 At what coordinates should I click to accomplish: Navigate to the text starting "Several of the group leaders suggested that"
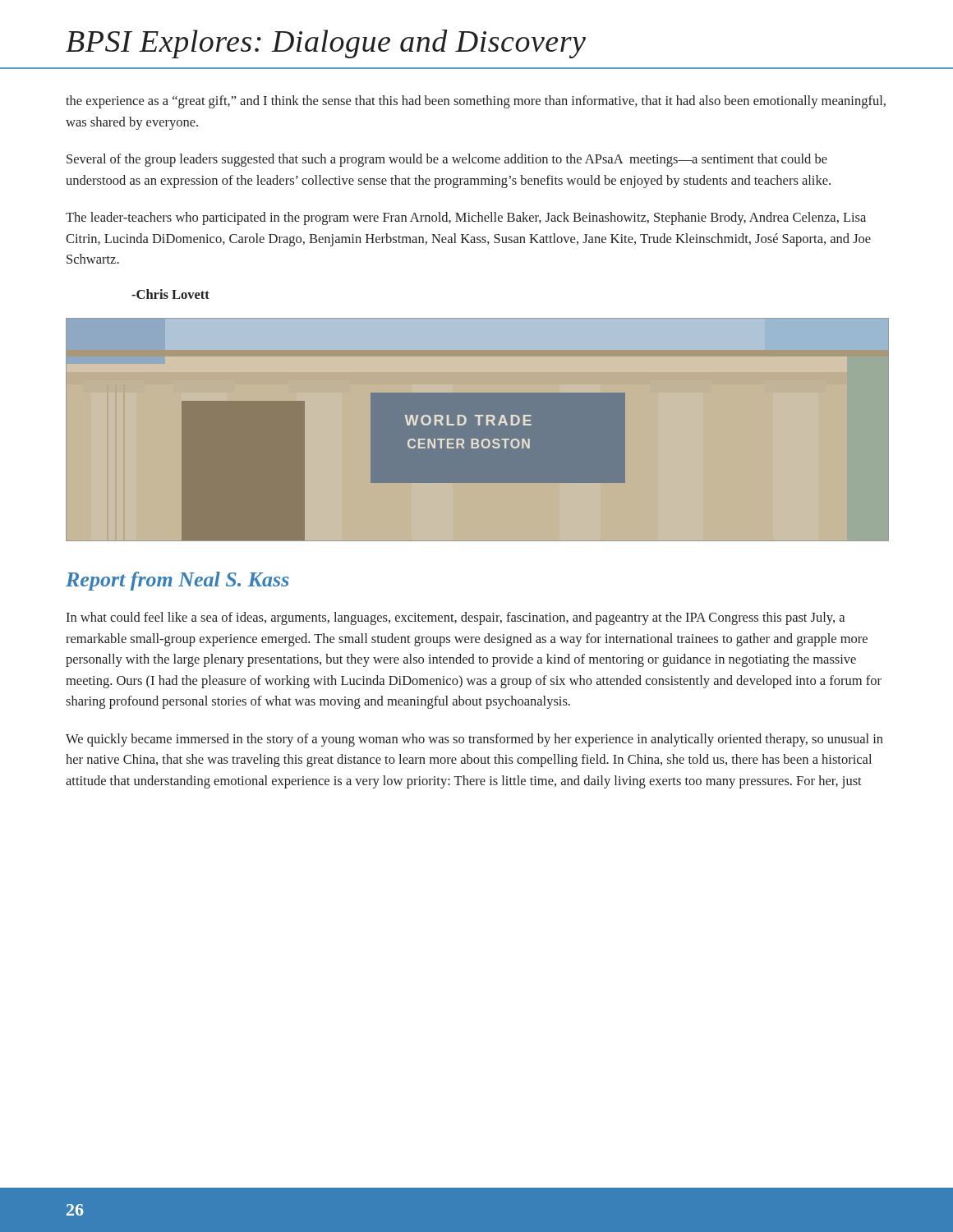449,170
